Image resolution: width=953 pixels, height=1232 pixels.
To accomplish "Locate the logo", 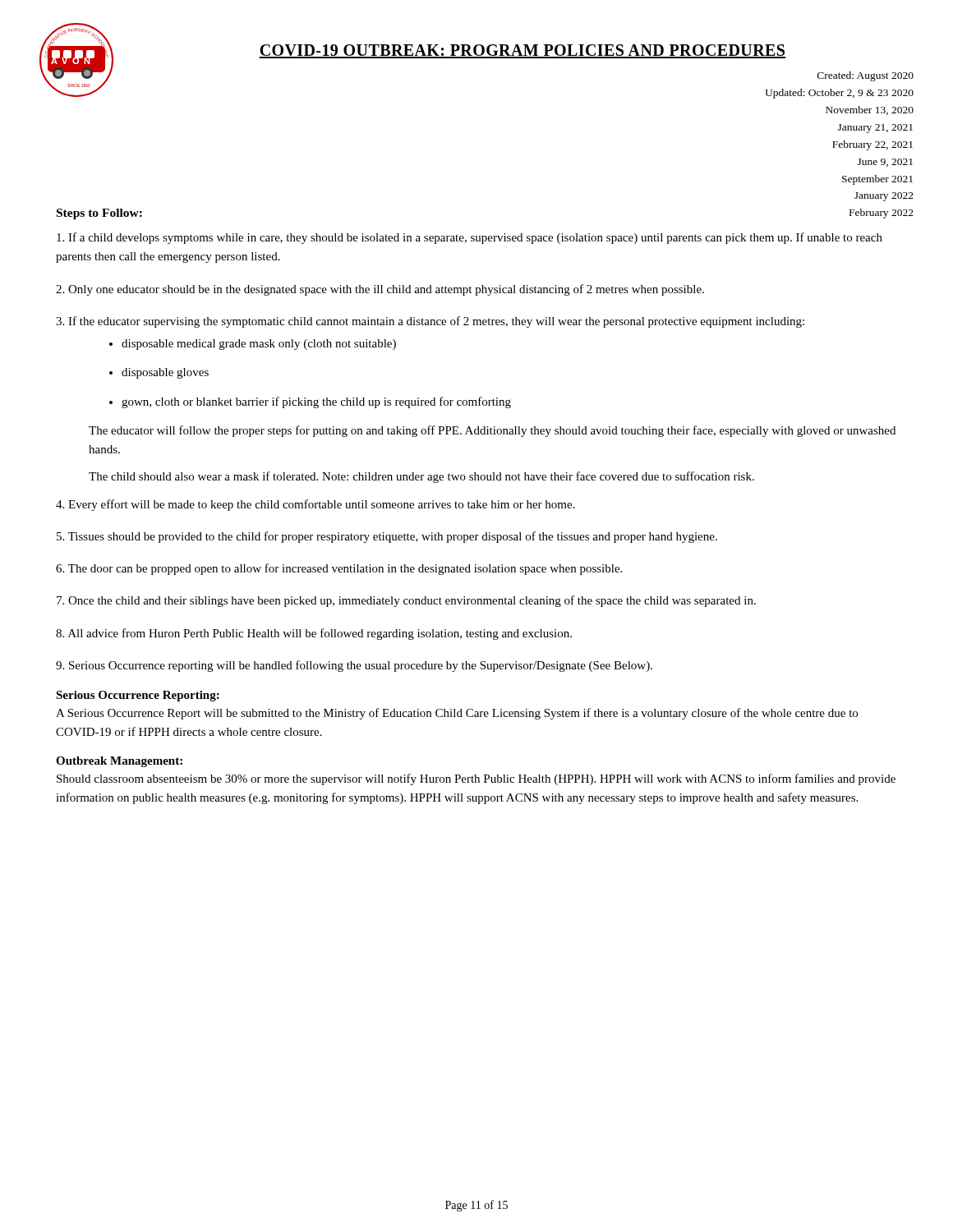I will coord(76,60).
